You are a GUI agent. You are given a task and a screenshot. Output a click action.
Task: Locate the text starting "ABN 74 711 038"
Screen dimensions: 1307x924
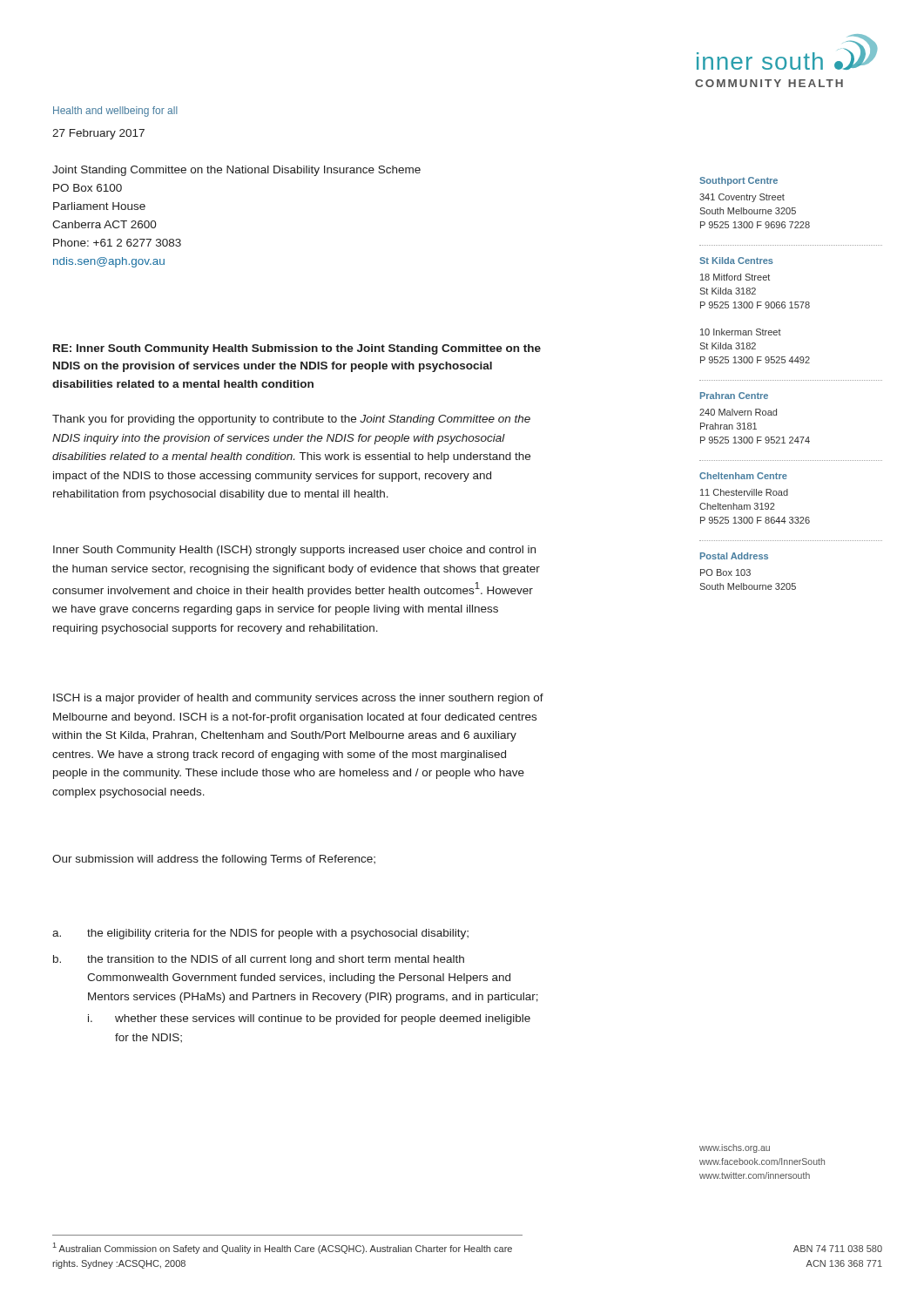coord(838,1256)
